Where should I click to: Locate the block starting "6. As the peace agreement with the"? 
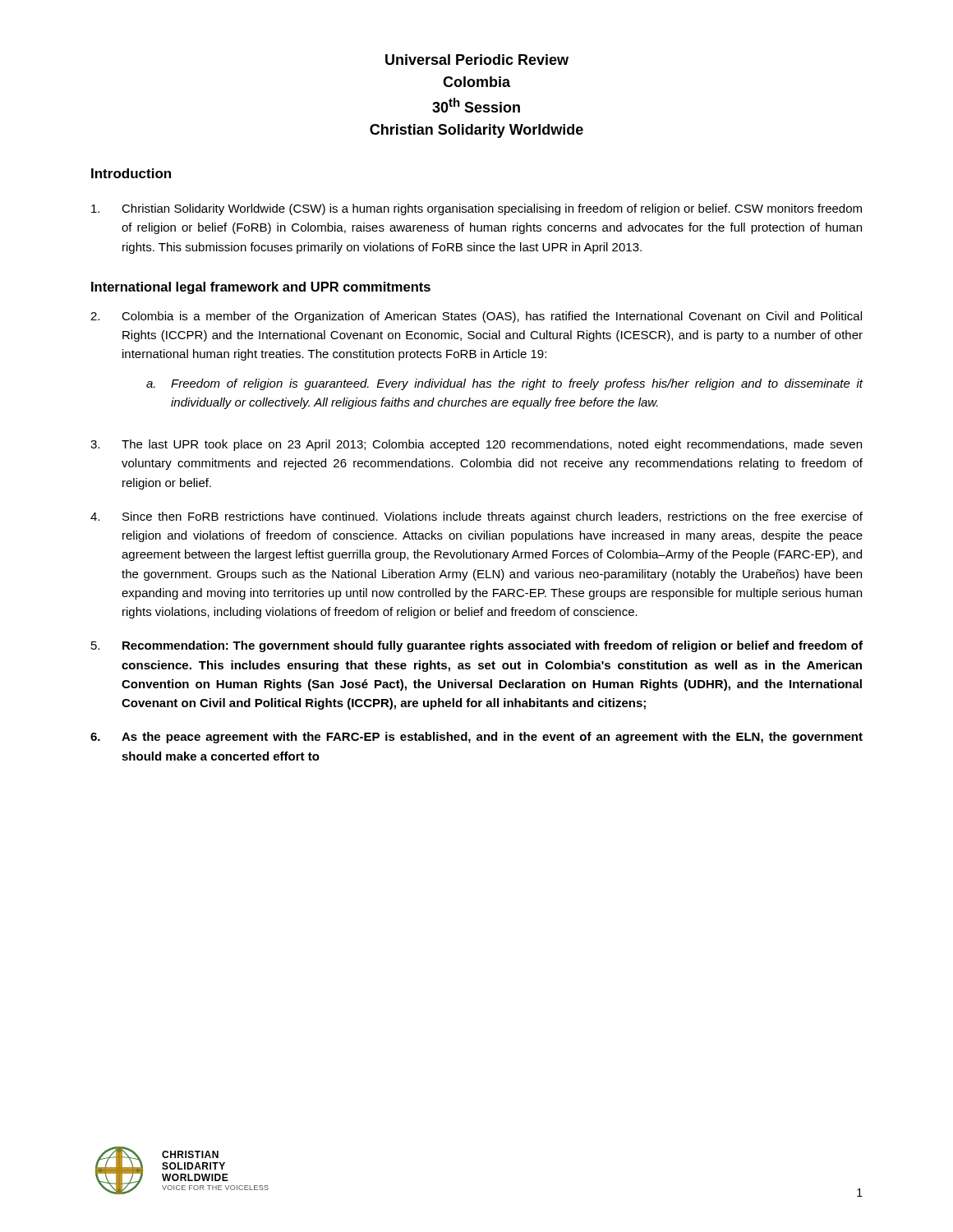(x=476, y=746)
